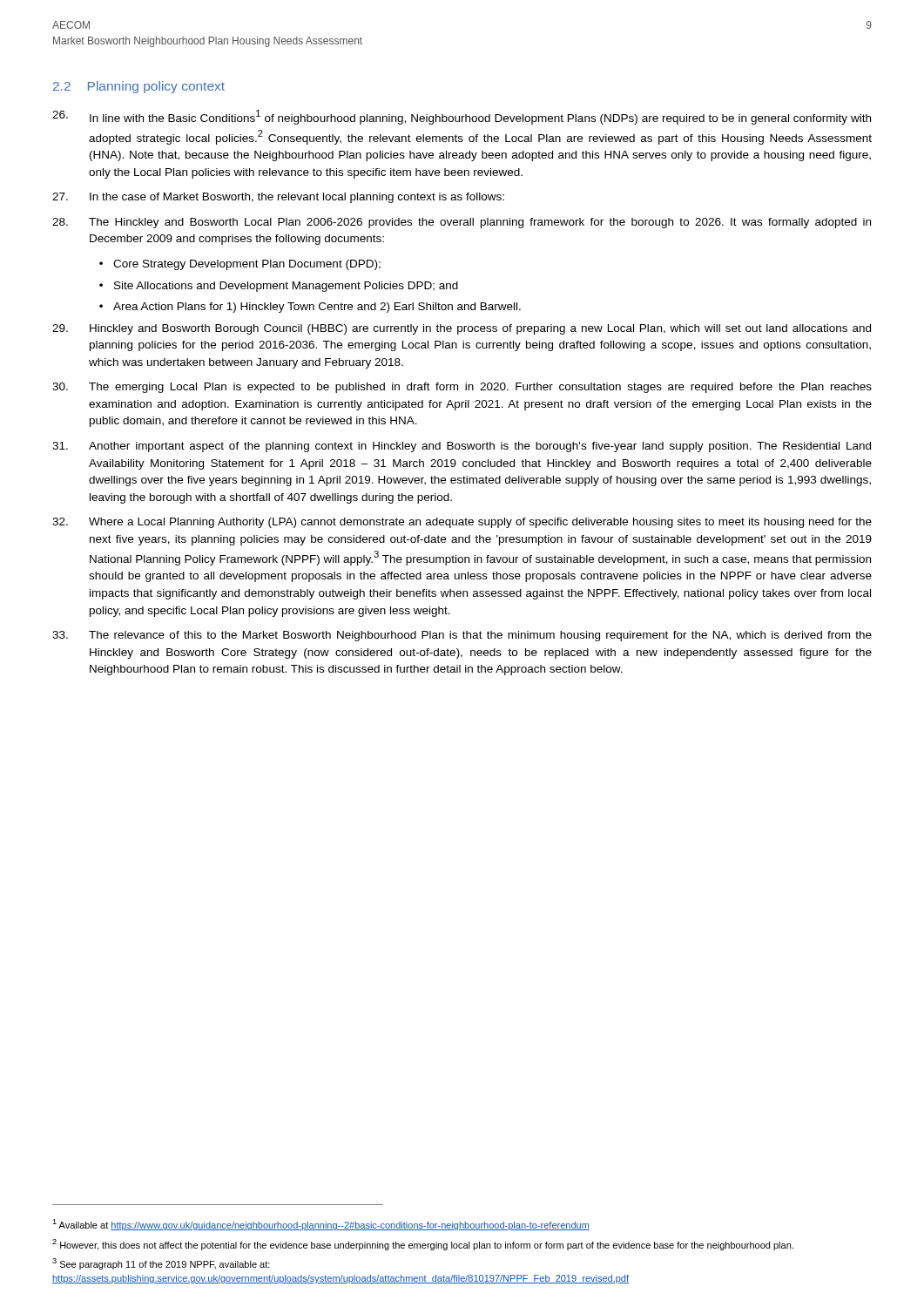Find the list item that reads "• Site Allocations and"
The height and width of the screenshot is (1307, 924).
(x=279, y=287)
